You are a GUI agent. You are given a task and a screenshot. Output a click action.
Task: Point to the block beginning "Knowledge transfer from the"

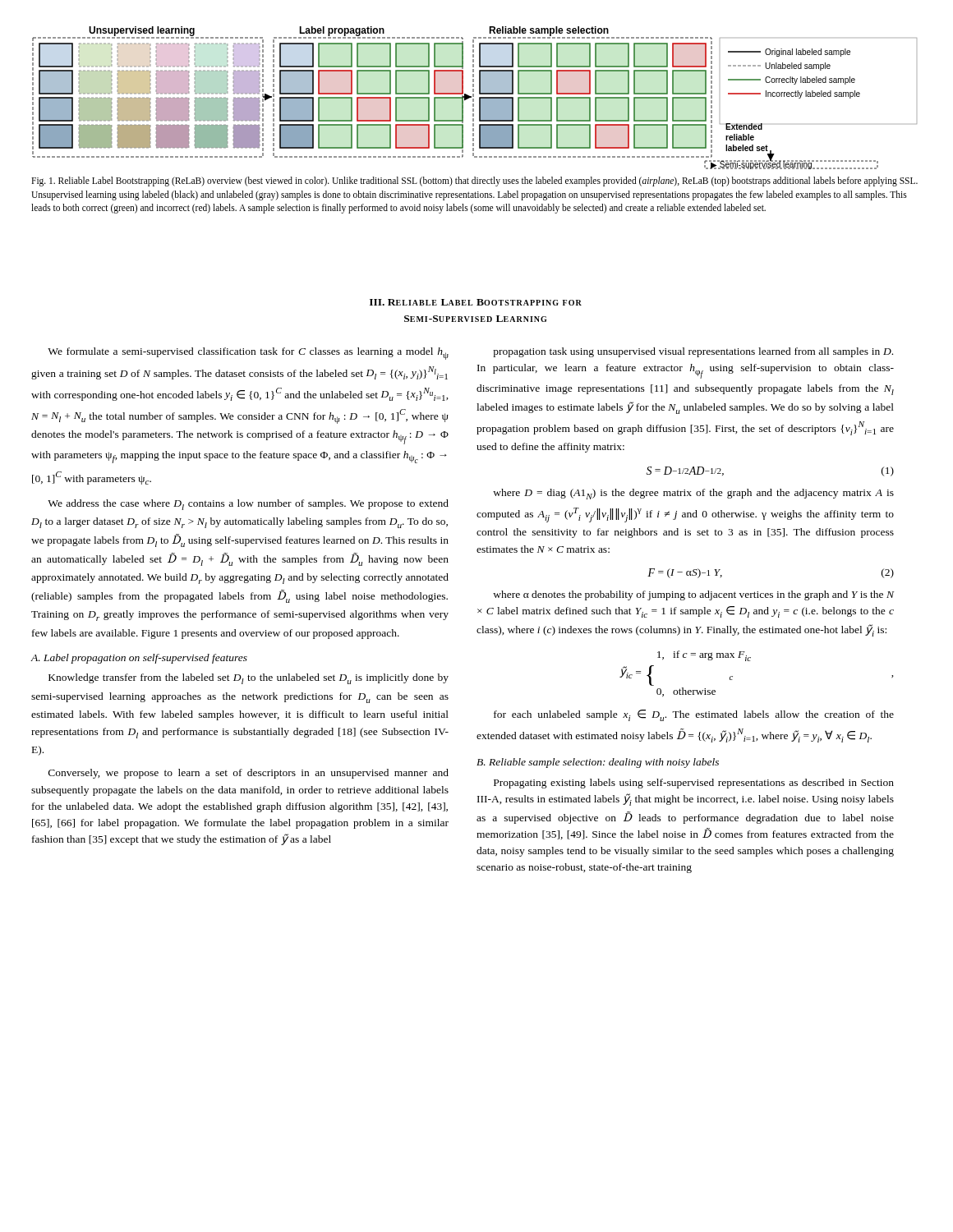[240, 714]
